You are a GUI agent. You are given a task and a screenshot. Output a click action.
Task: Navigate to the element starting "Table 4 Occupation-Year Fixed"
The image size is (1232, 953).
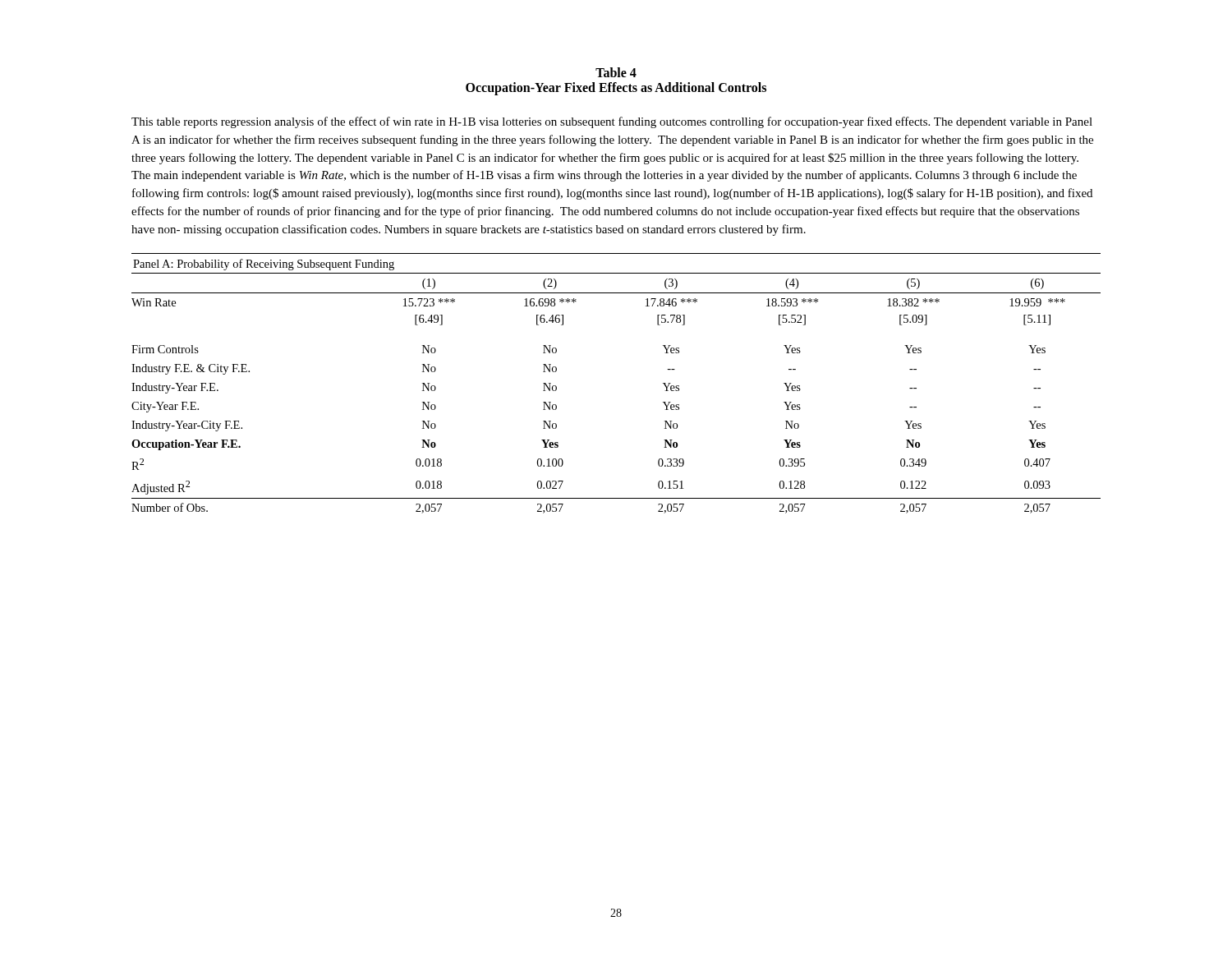(616, 81)
